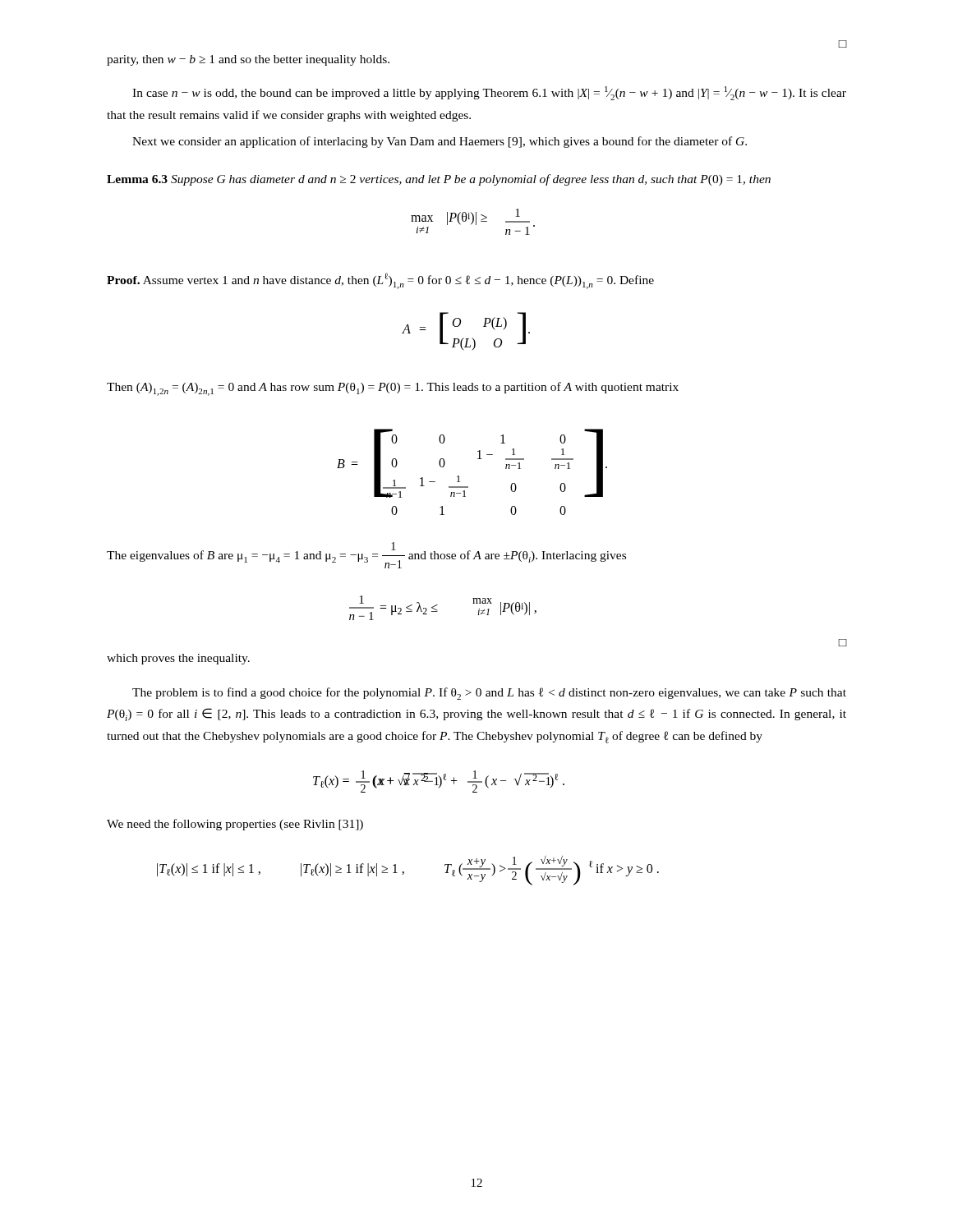953x1232 pixels.
Task: Locate the block starting "parity, then w −"
Action: point(248,60)
